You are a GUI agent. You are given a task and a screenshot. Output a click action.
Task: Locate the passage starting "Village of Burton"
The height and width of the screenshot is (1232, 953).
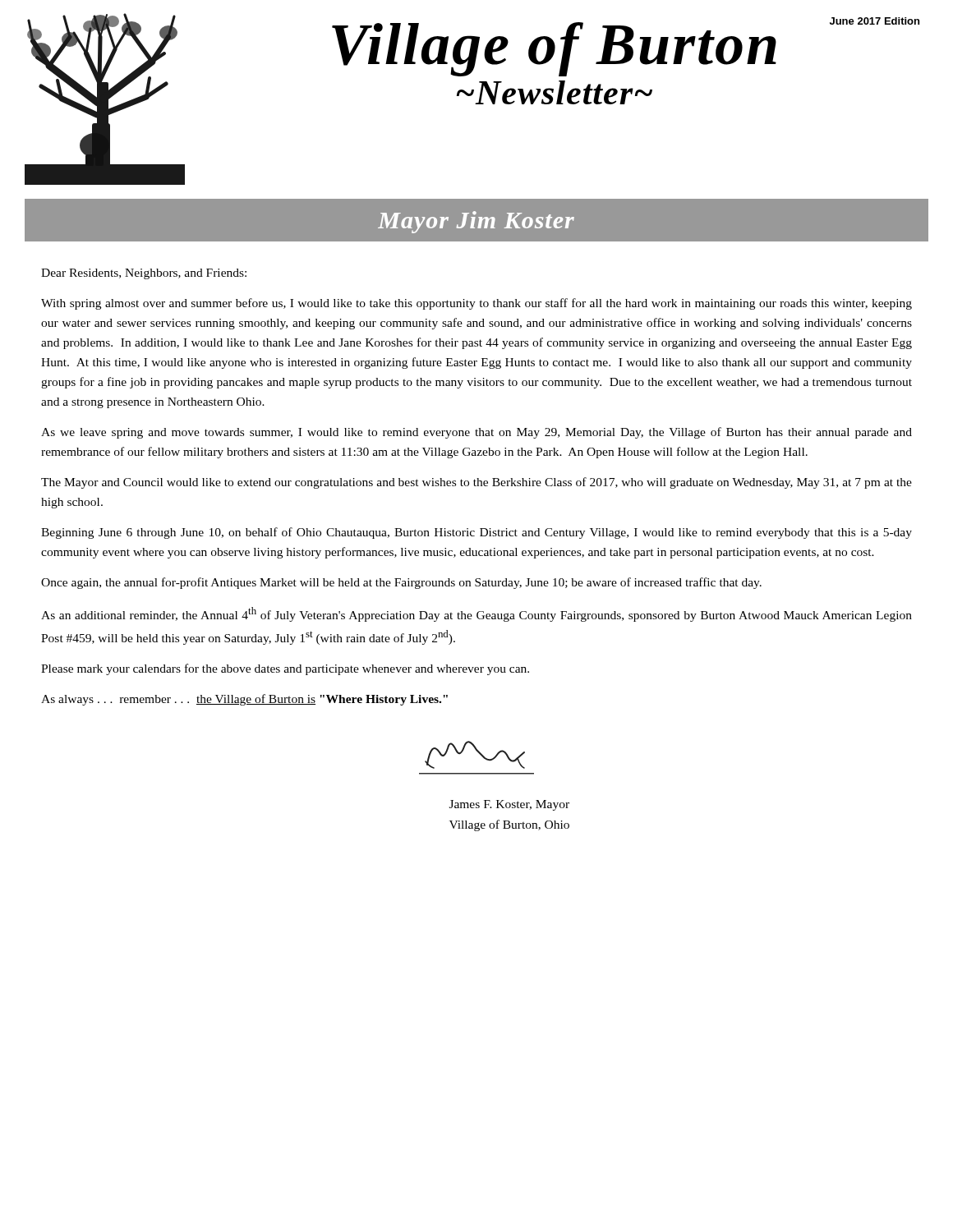[555, 63]
